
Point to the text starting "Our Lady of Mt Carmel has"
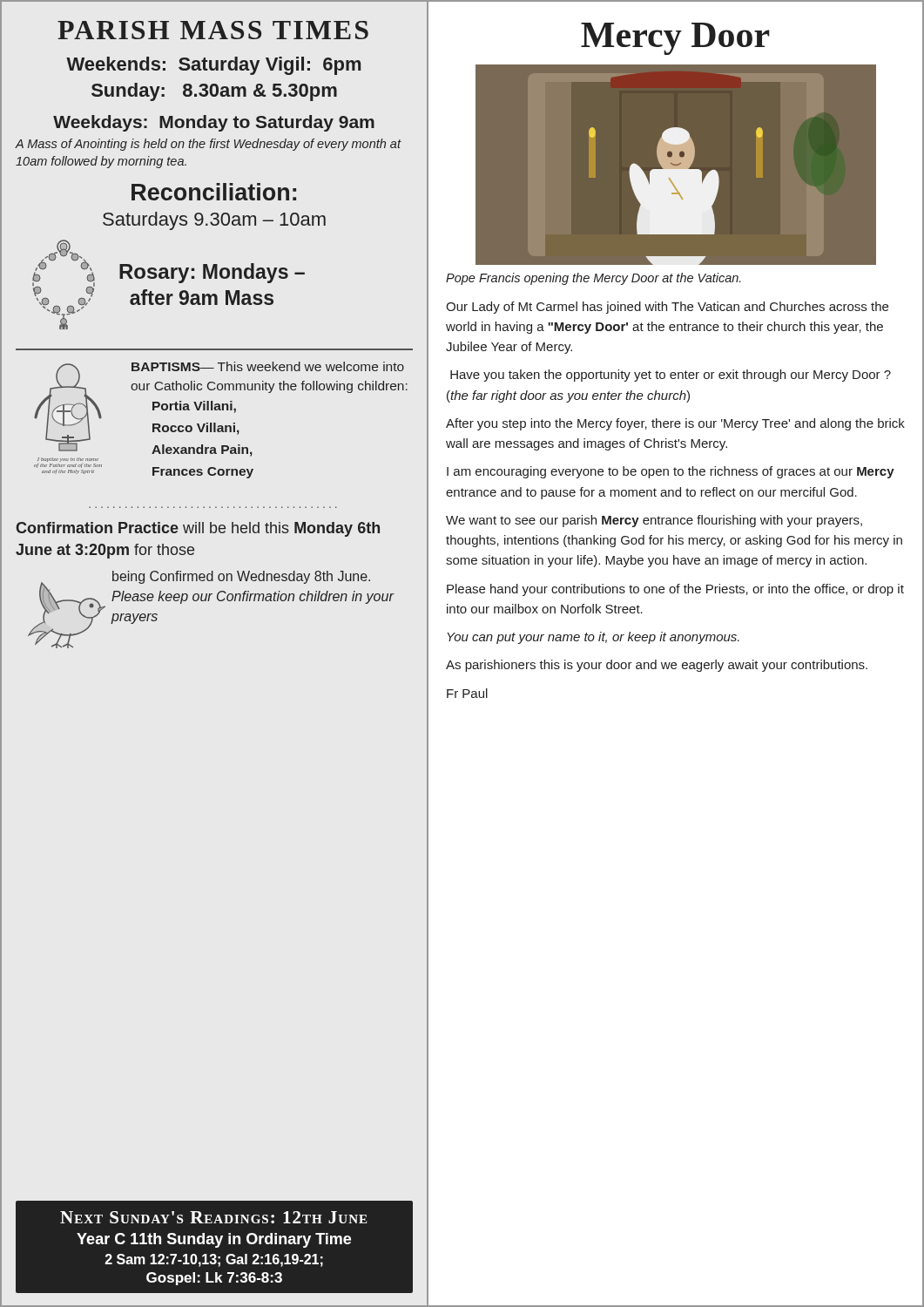pos(675,326)
